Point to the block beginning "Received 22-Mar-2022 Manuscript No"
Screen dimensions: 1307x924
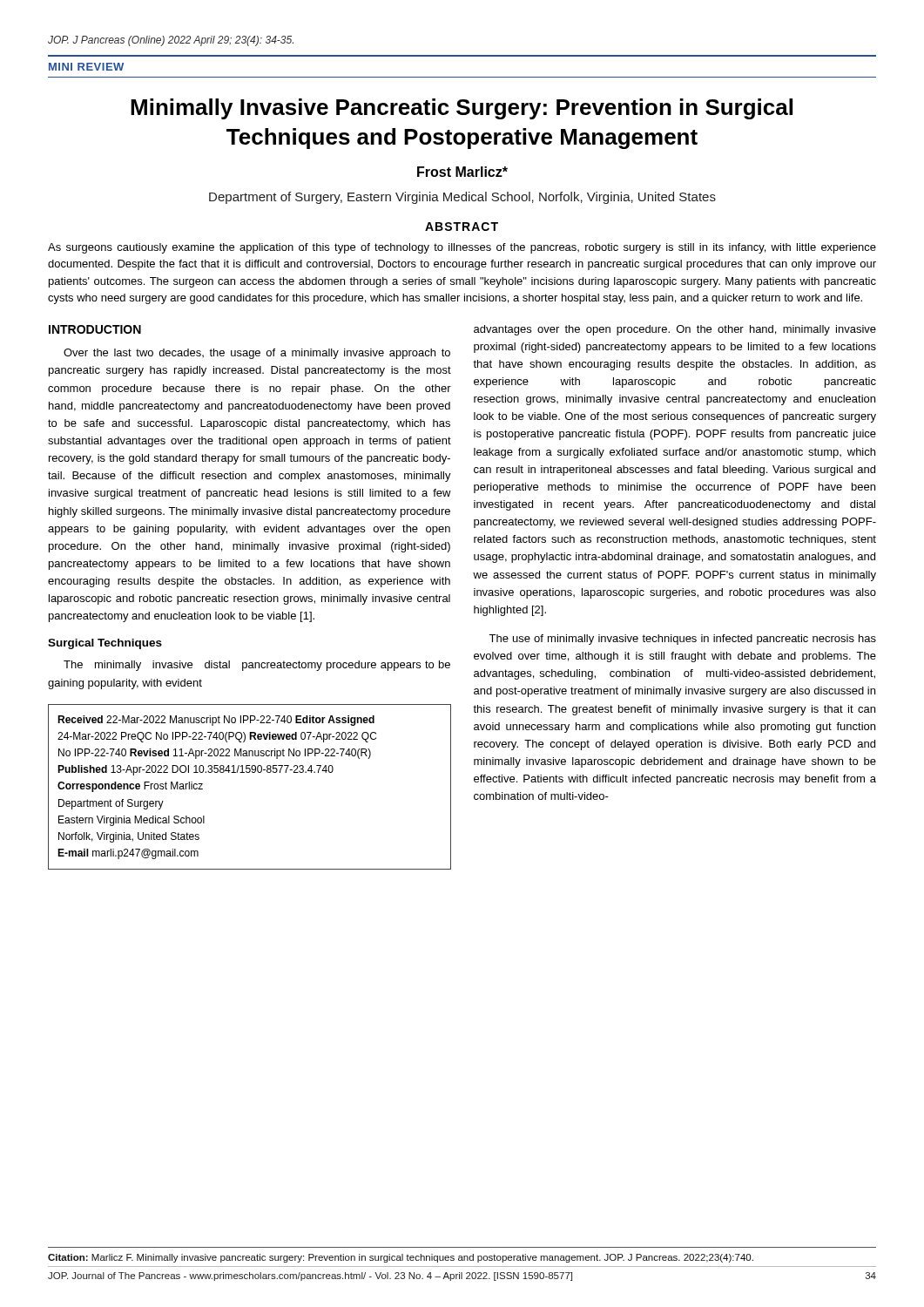pyautogui.click(x=249, y=787)
